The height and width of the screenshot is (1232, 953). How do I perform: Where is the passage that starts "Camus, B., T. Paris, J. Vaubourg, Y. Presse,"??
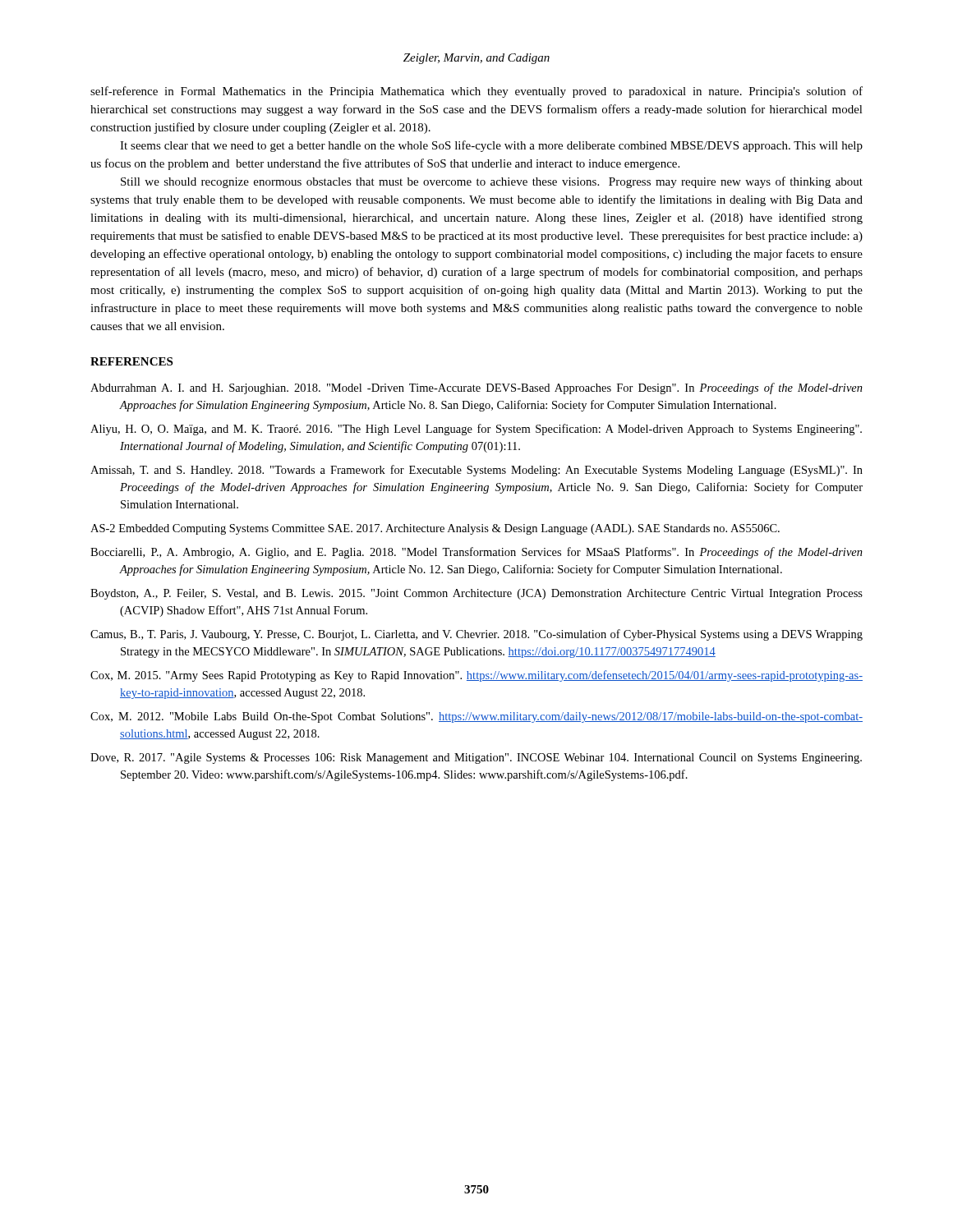click(476, 643)
